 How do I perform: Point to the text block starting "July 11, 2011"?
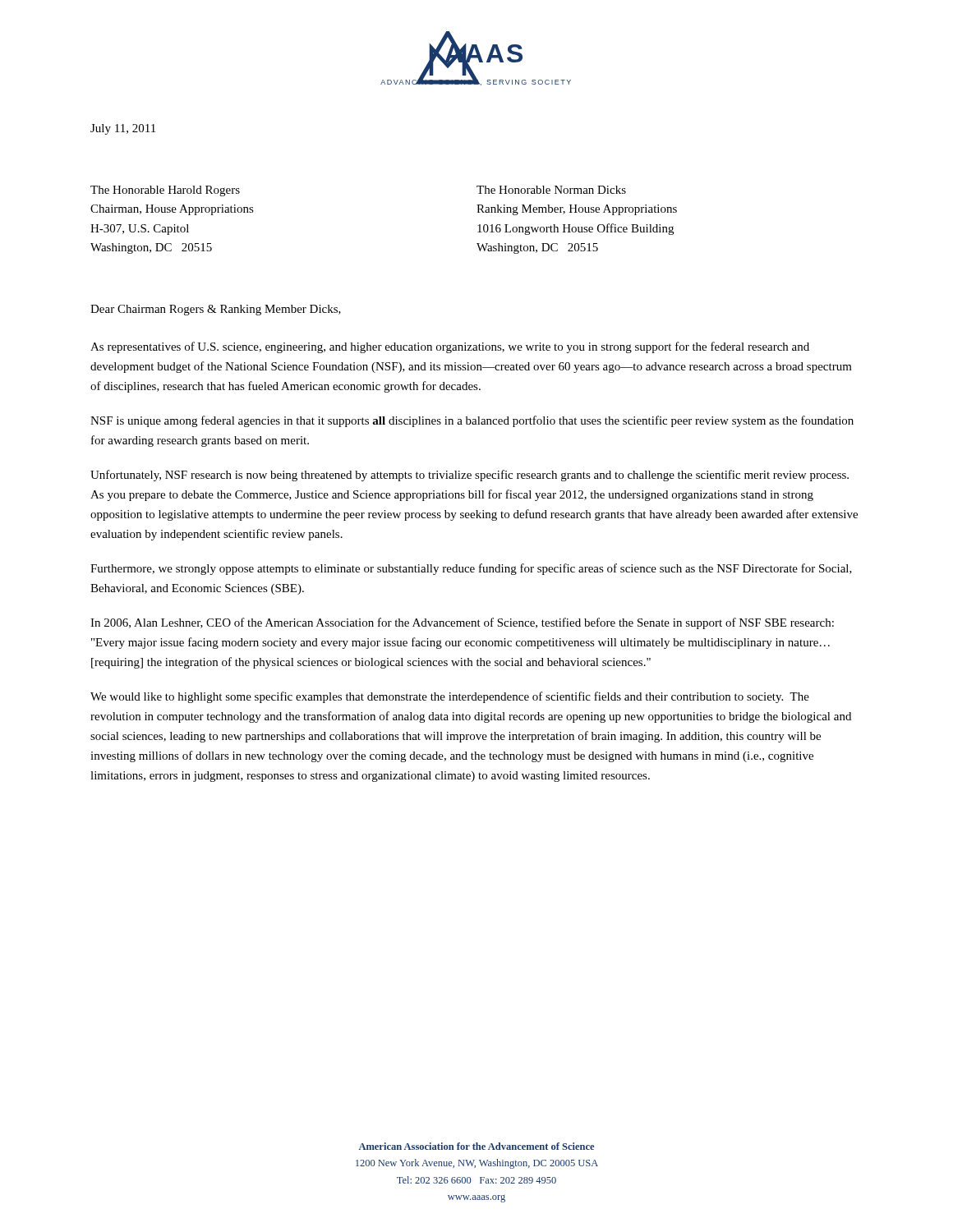point(123,128)
